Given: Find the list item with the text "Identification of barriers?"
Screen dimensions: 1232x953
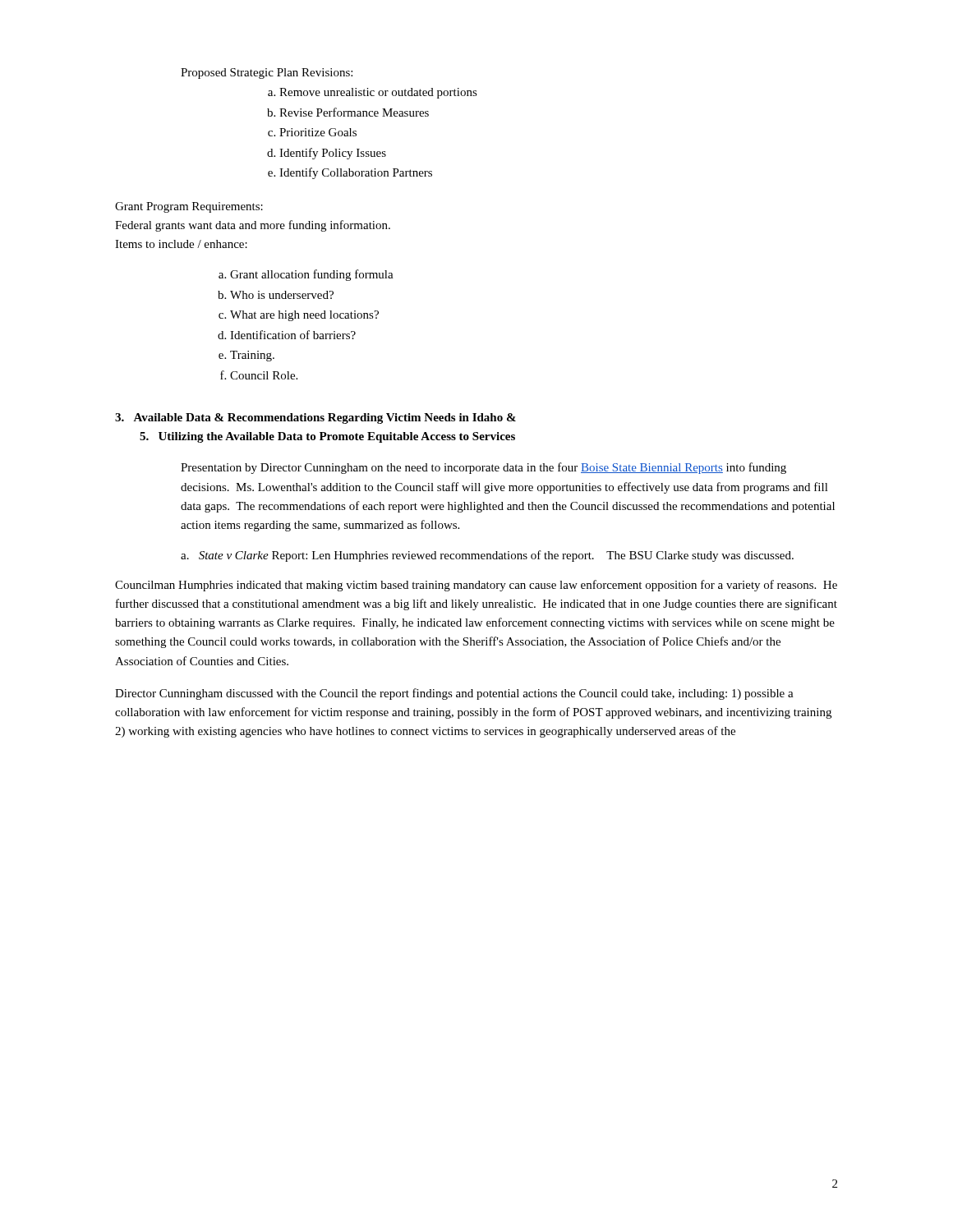Looking at the screenshot, I should (x=293, y=335).
